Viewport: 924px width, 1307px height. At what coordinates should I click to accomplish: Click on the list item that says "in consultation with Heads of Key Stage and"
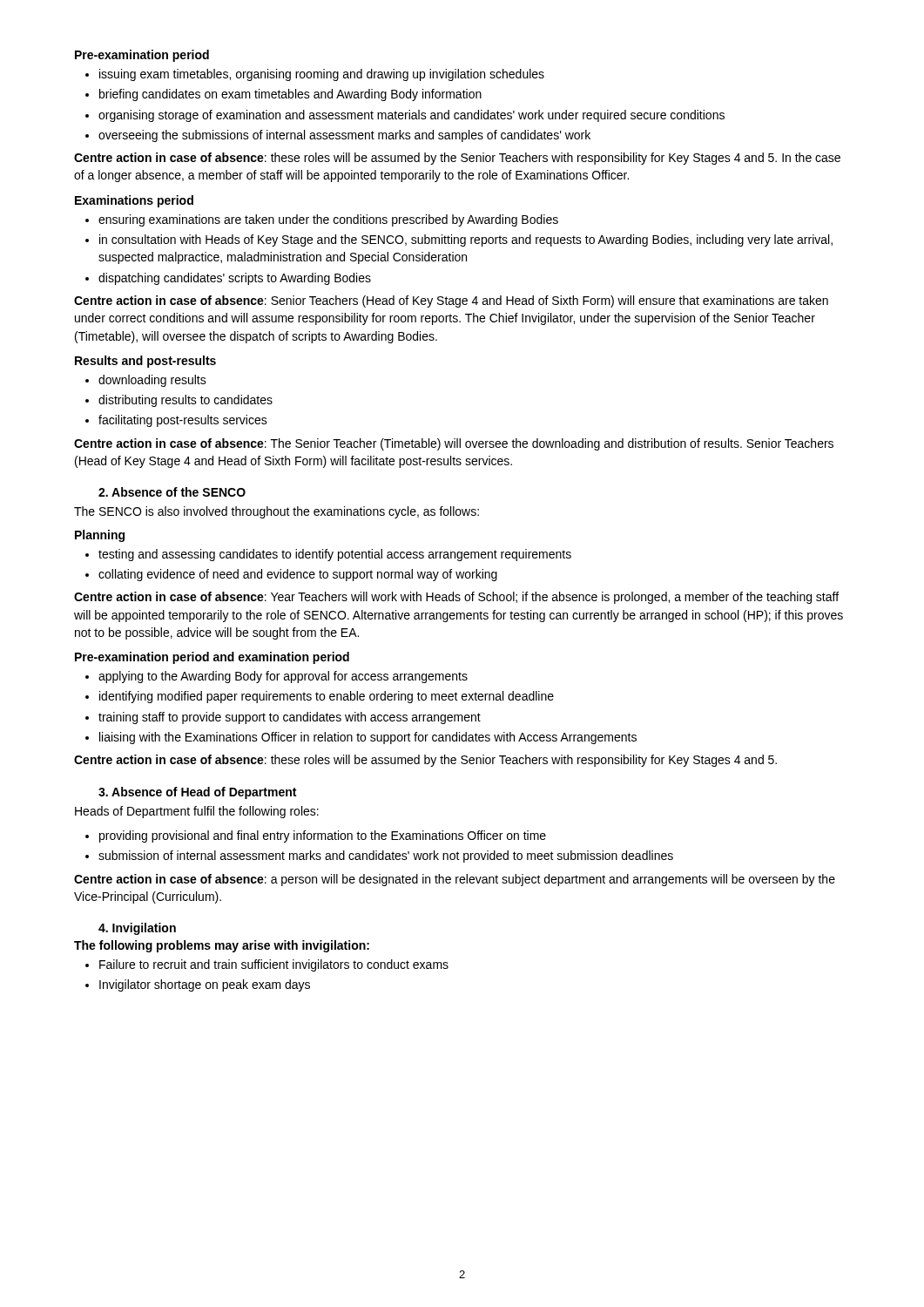[466, 249]
